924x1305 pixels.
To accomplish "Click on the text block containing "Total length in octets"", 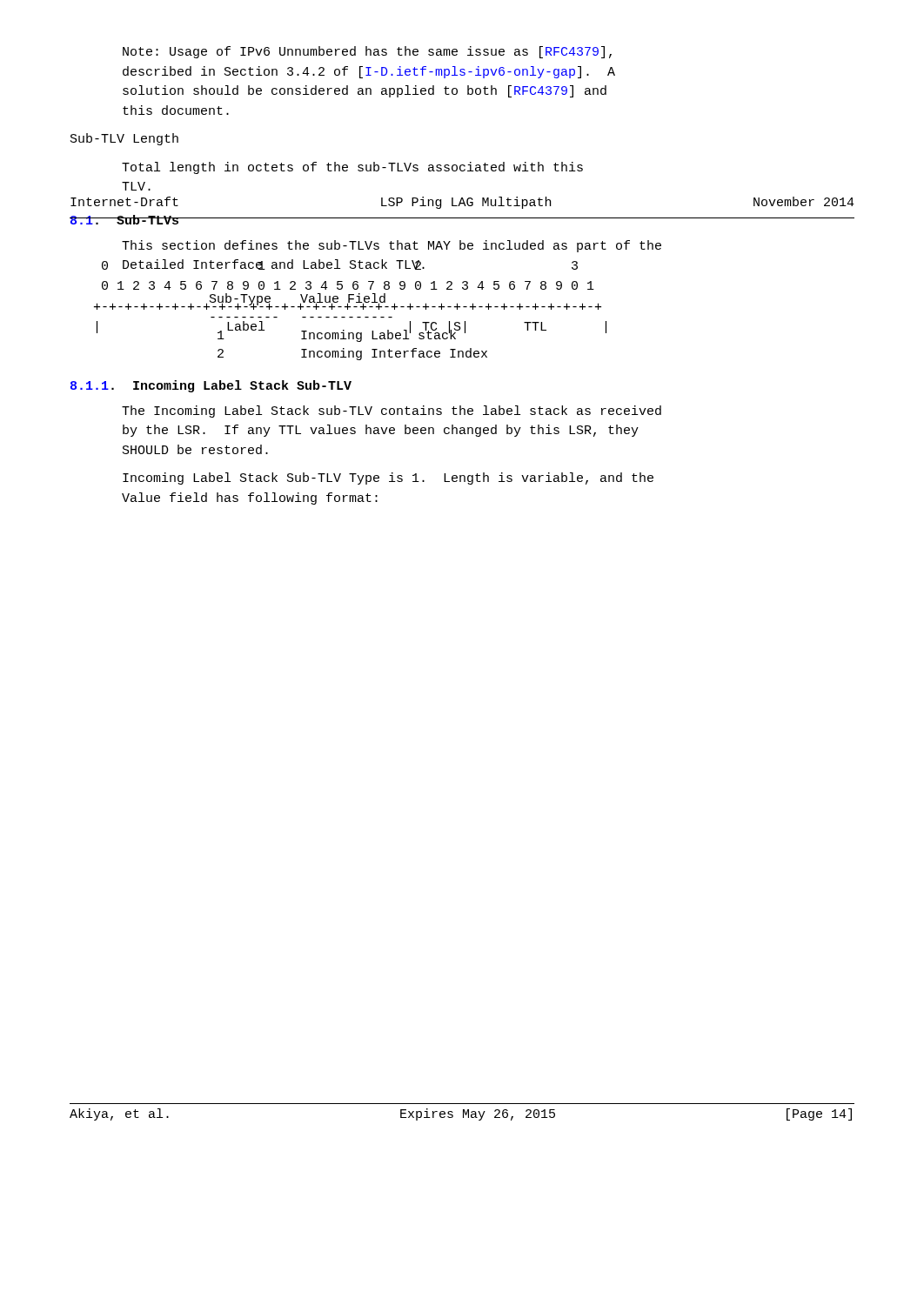I will click(x=488, y=178).
